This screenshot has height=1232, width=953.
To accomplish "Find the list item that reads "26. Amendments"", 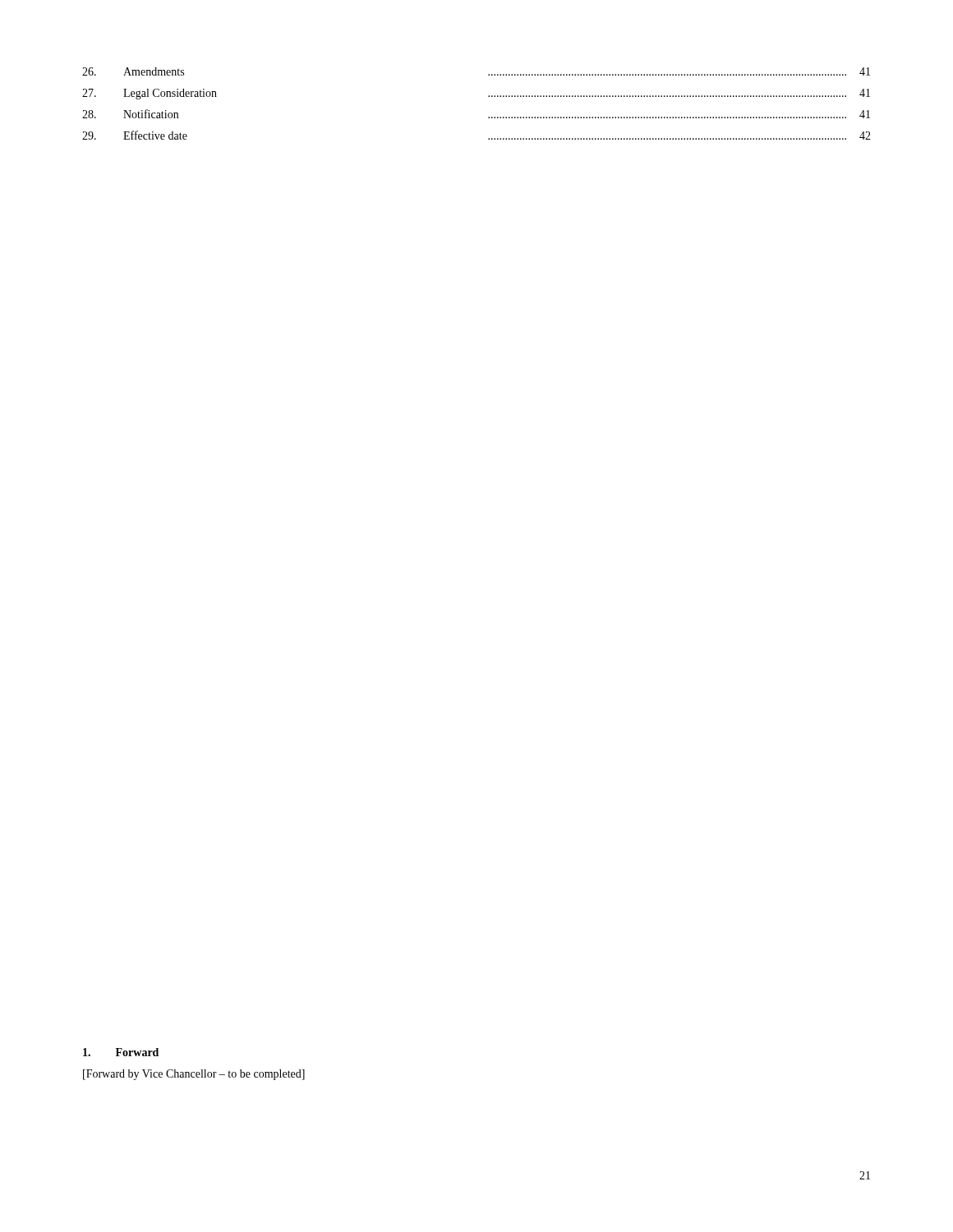I will (151, 71).
